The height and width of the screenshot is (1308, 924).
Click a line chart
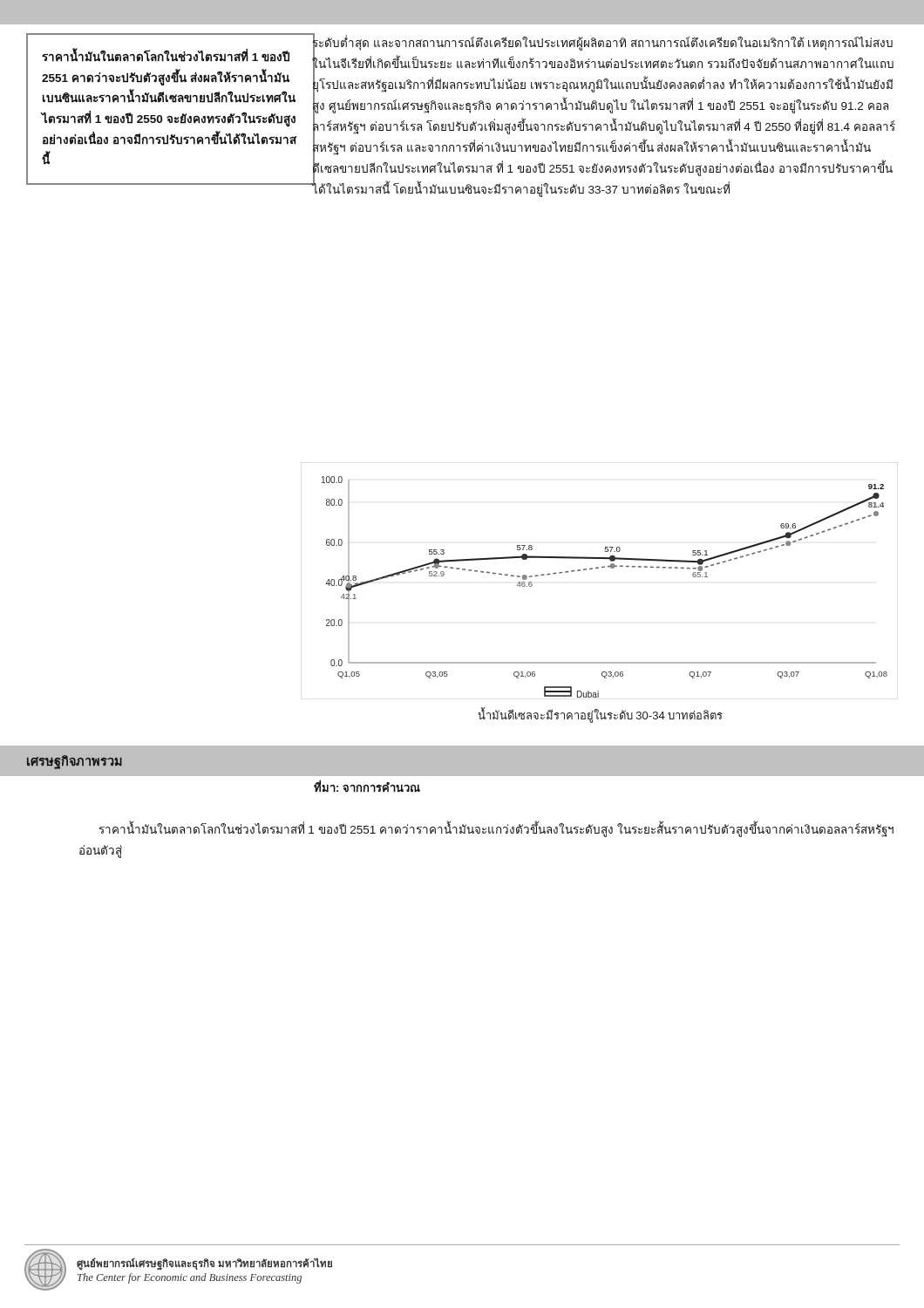point(600,581)
